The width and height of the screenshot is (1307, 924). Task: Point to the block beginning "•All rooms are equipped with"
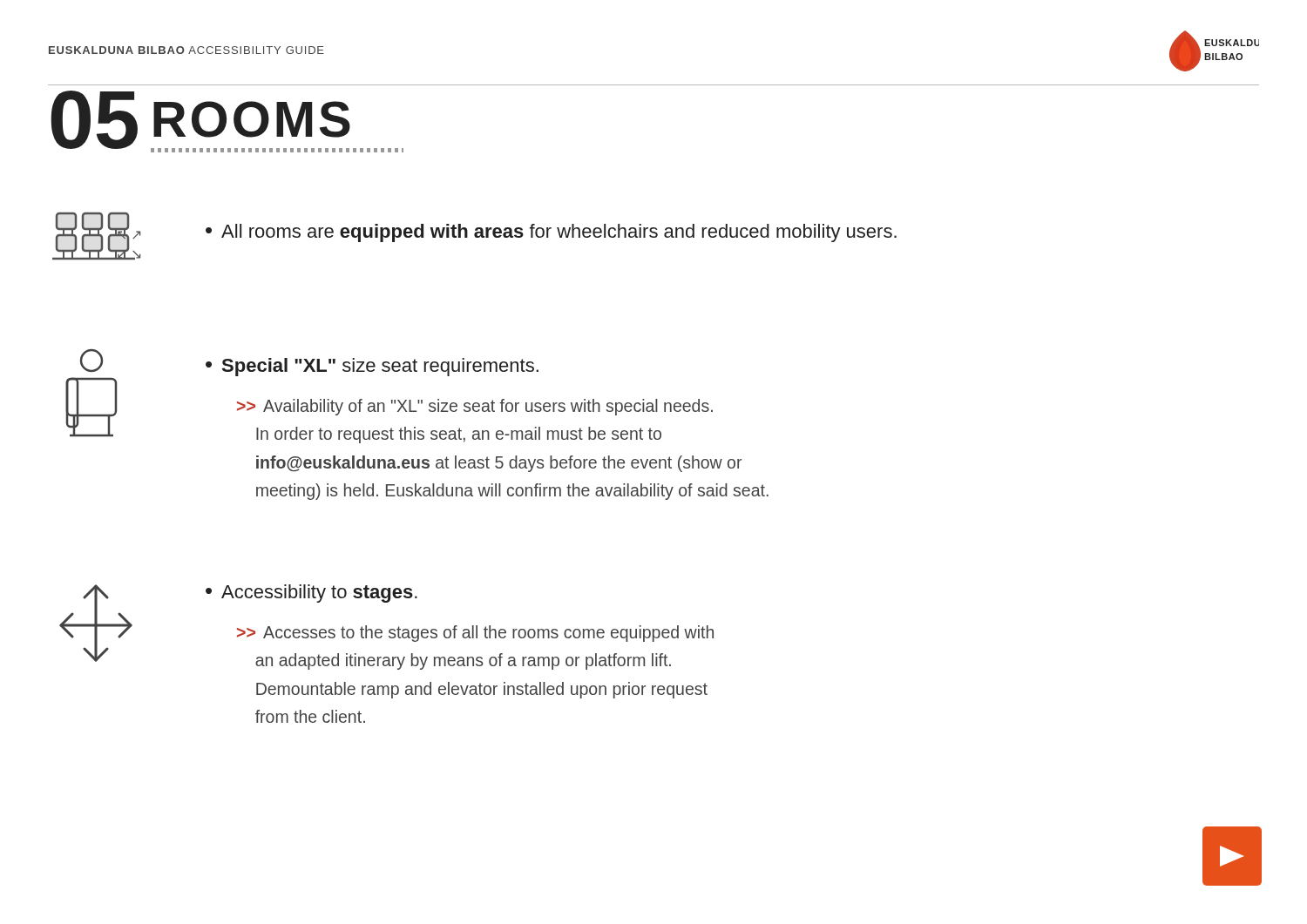[x=551, y=230]
